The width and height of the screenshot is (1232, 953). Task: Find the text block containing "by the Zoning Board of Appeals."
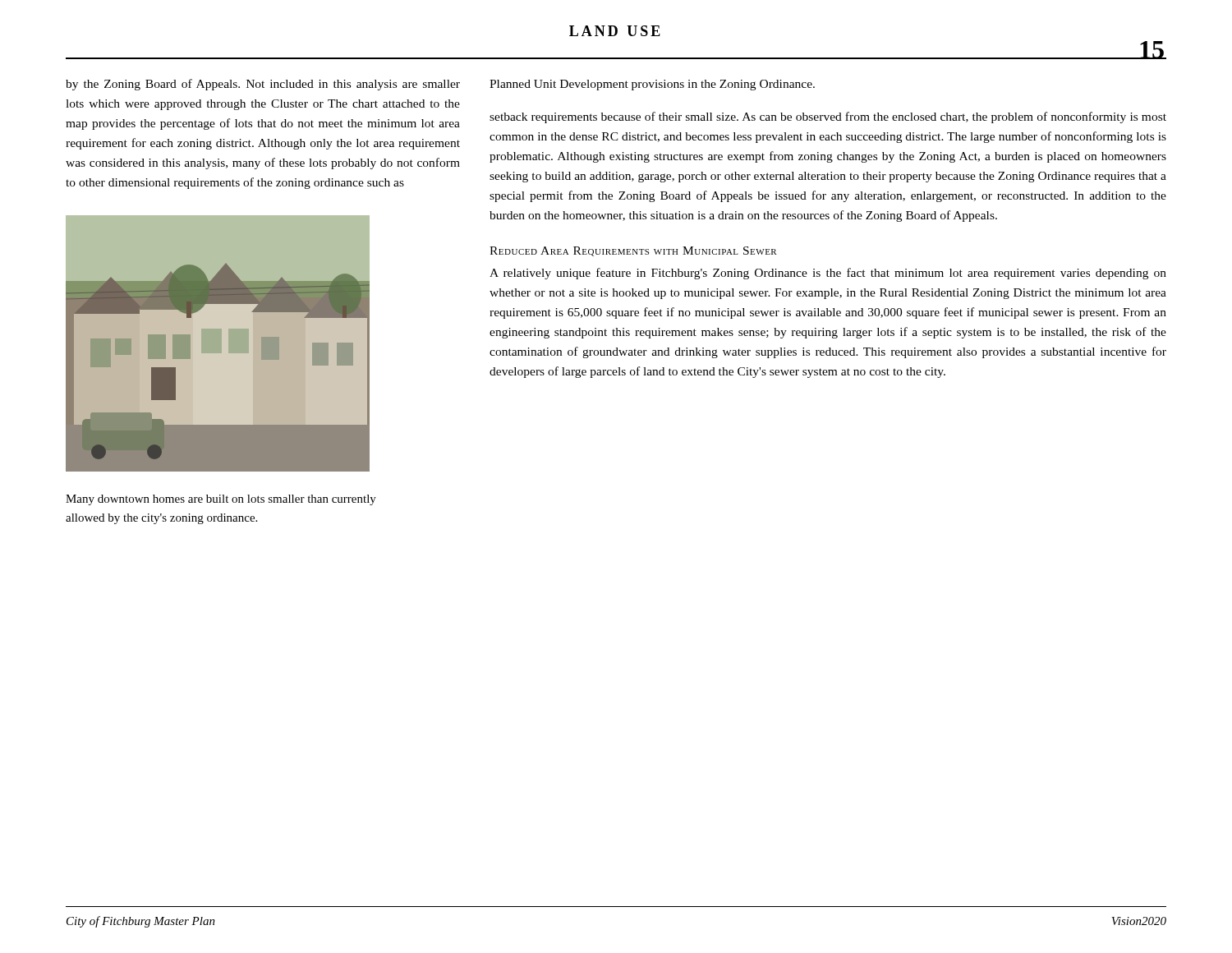click(x=263, y=133)
